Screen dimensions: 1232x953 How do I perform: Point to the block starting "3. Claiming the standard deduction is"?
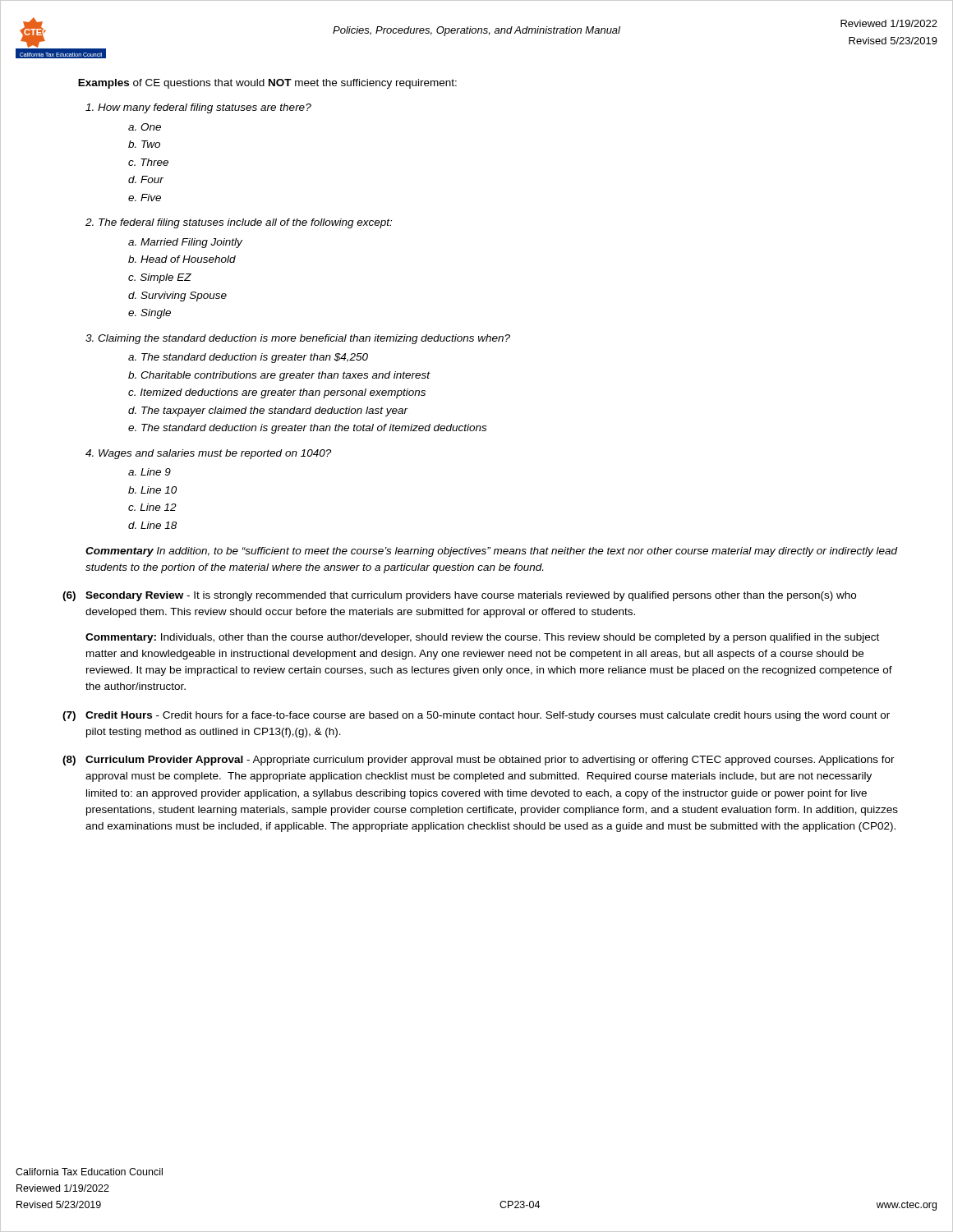click(x=298, y=339)
